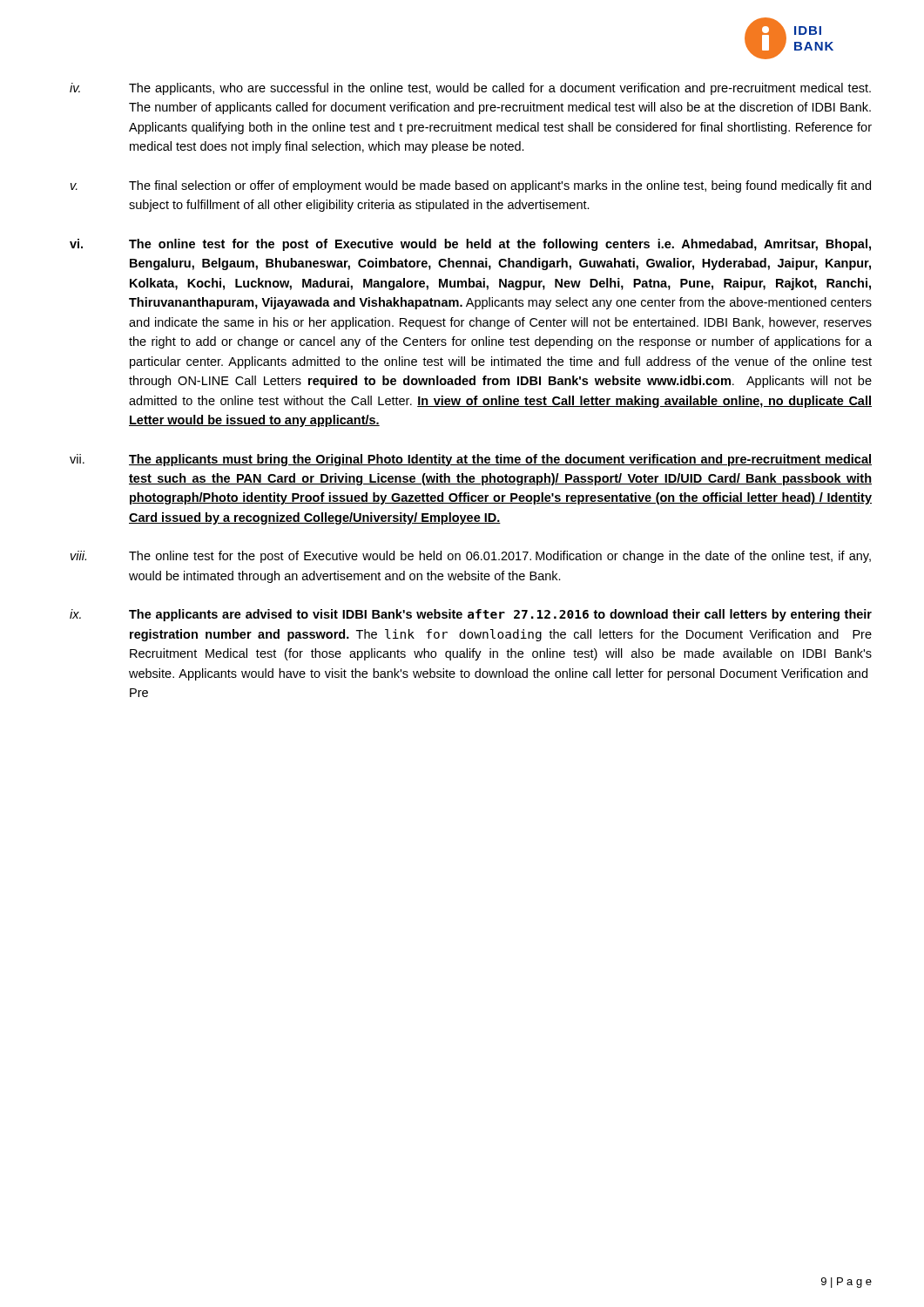Viewport: 924px width, 1307px height.
Task: Find the element starting "v. The final selection or offer of"
Action: [x=471, y=195]
